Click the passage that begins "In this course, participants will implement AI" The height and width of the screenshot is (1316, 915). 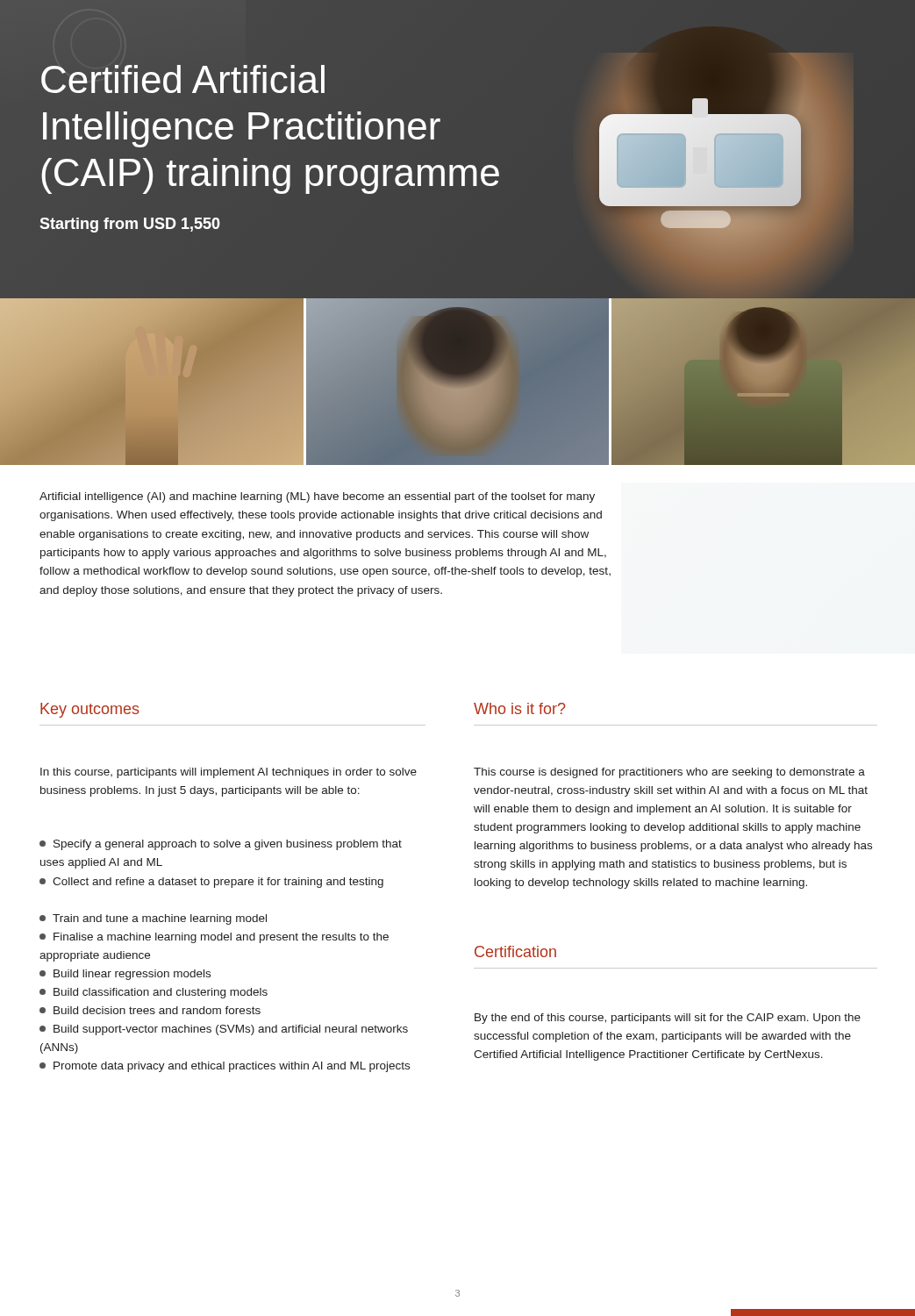click(228, 781)
